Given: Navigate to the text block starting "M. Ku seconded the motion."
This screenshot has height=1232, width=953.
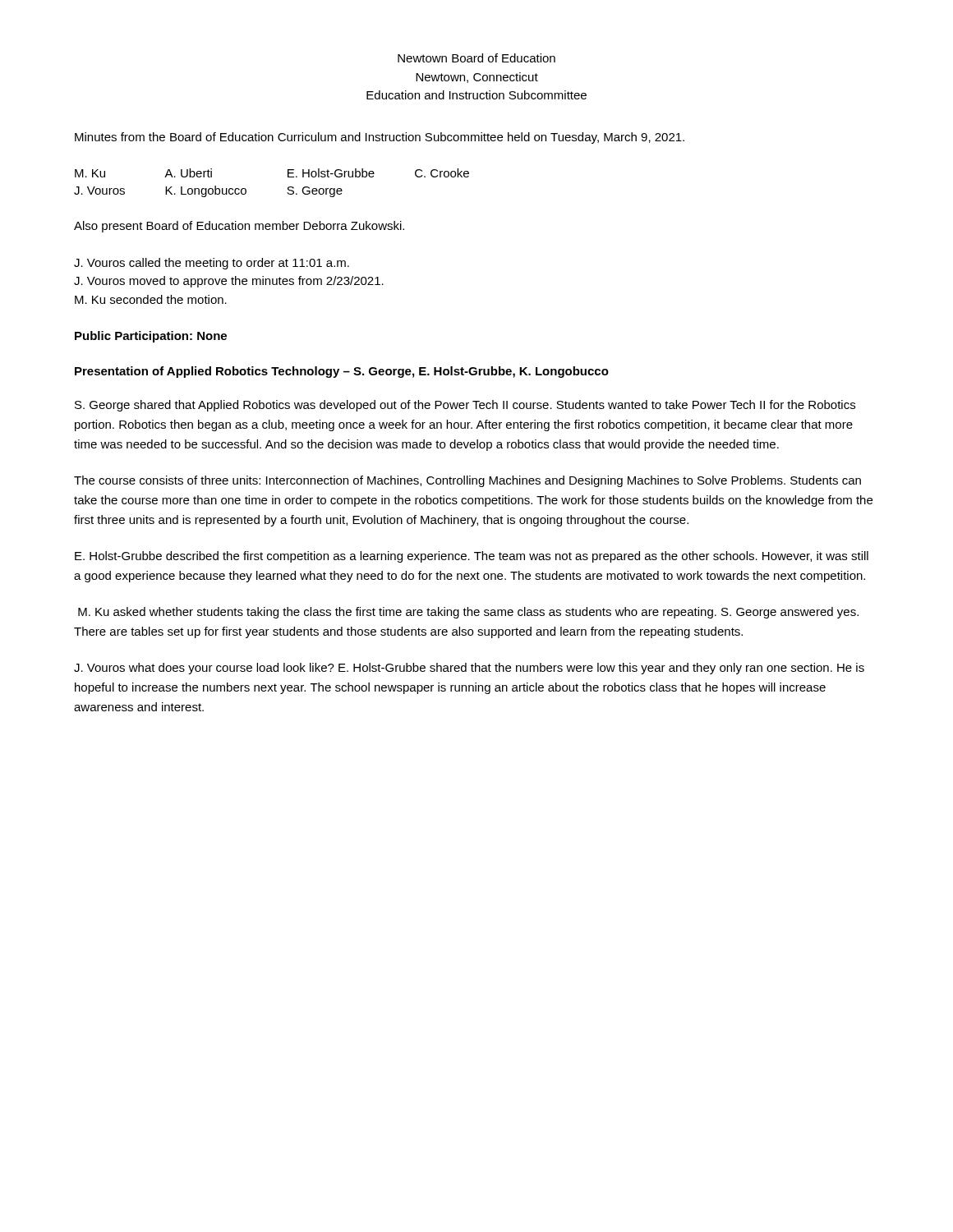Looking at the screenshot, I should tap(151, 299).
